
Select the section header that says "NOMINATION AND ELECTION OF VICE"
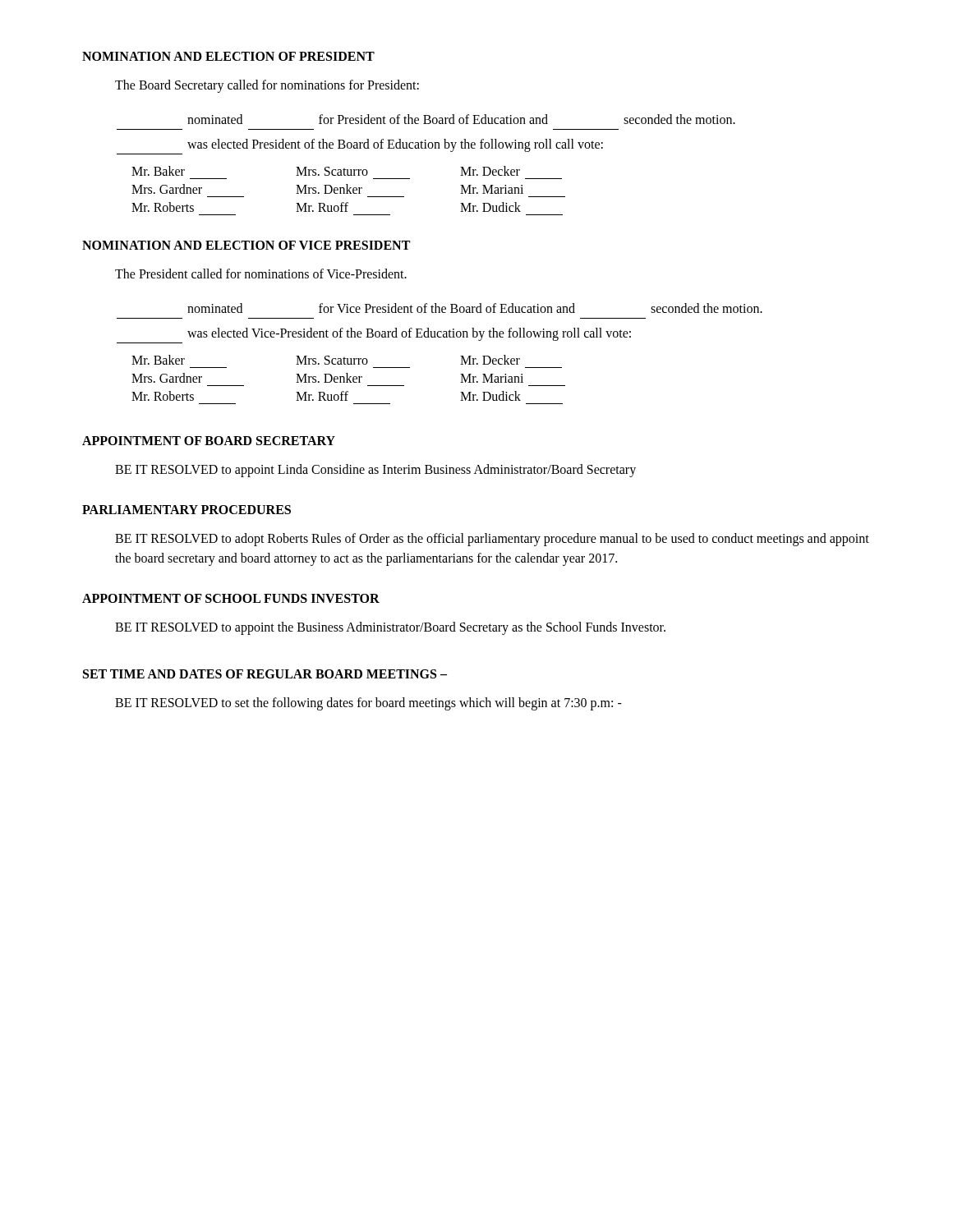(246, 245)
